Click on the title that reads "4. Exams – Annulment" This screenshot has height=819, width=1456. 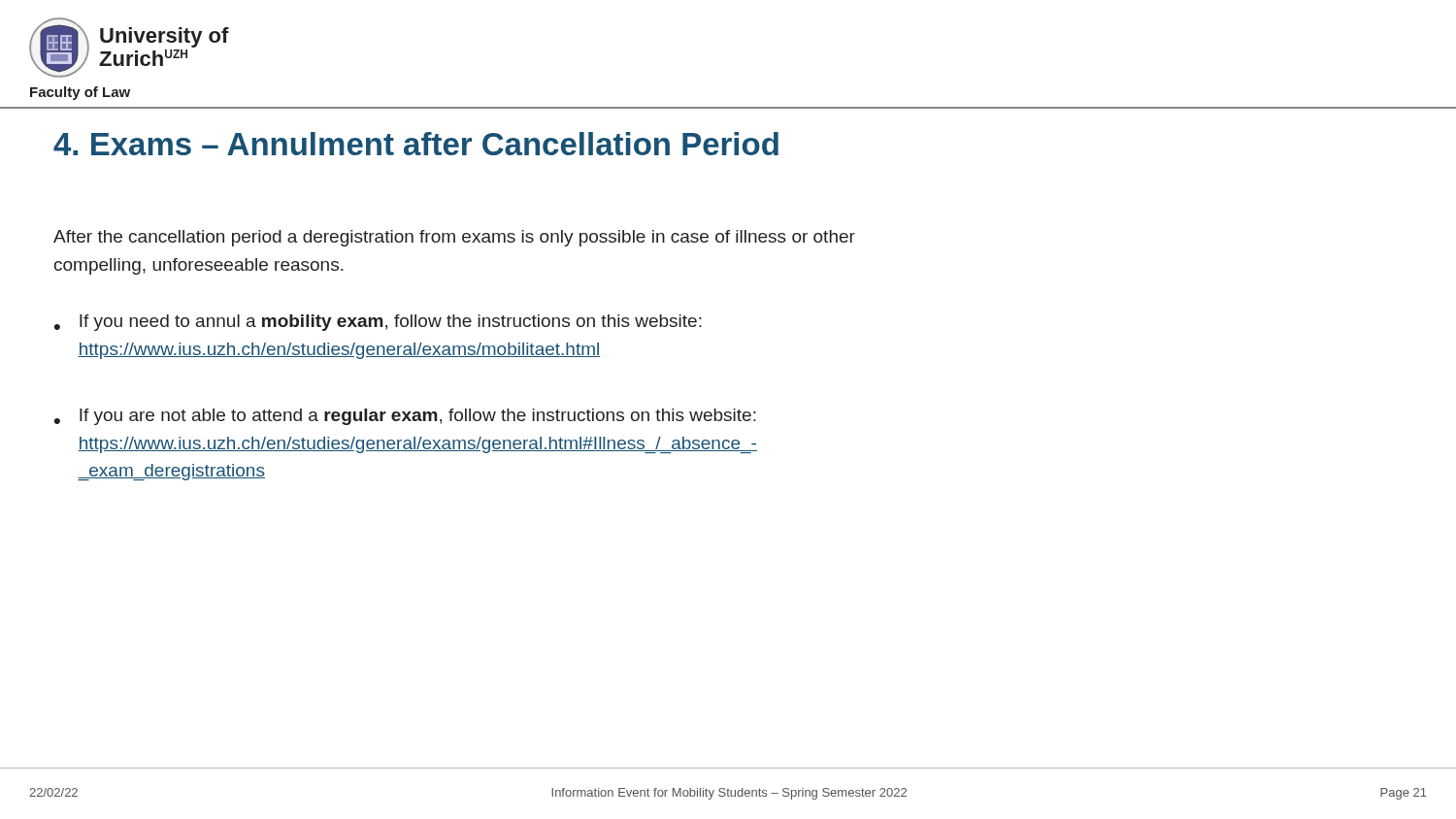728,145
